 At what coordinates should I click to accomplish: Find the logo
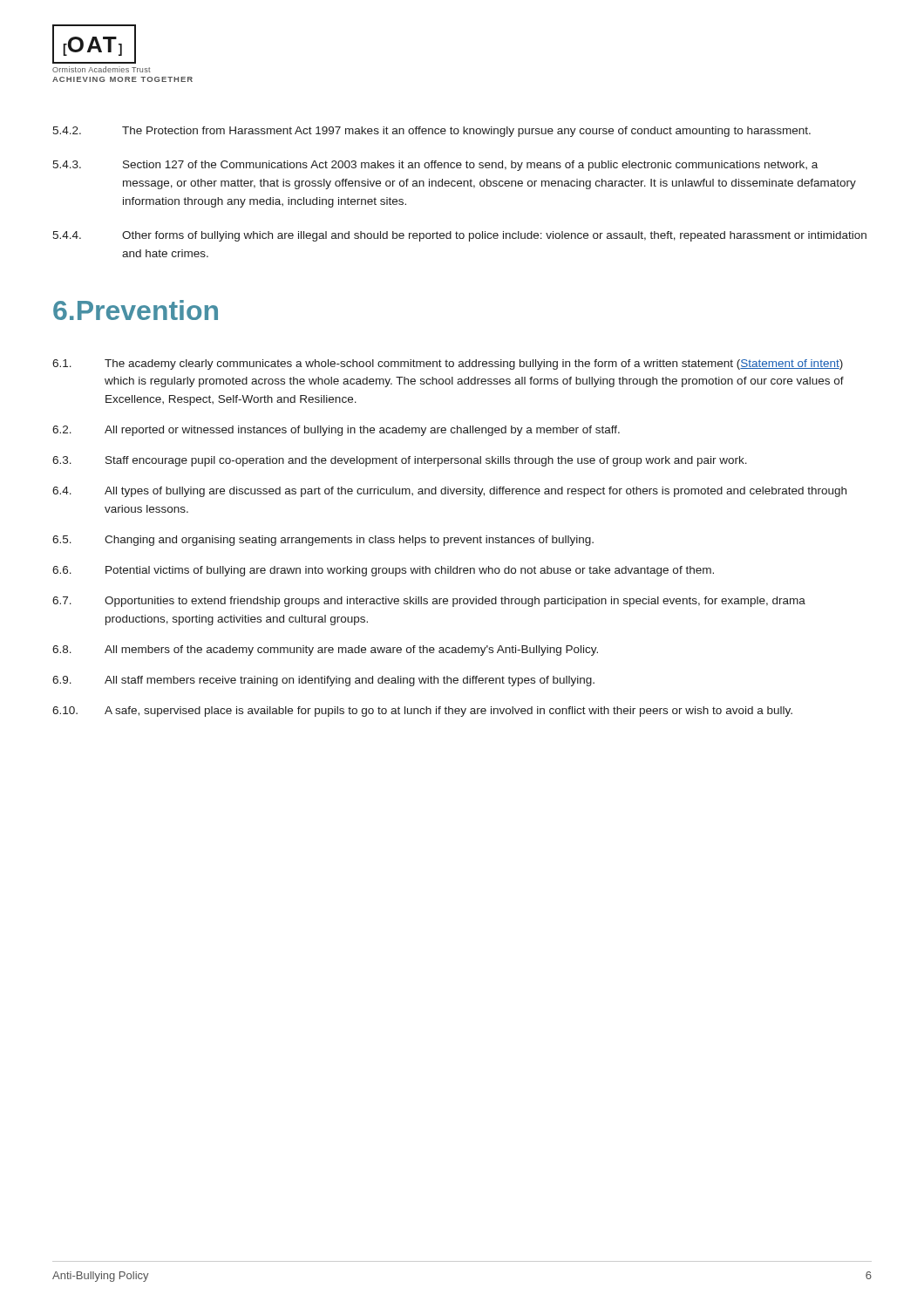point(123,54)
